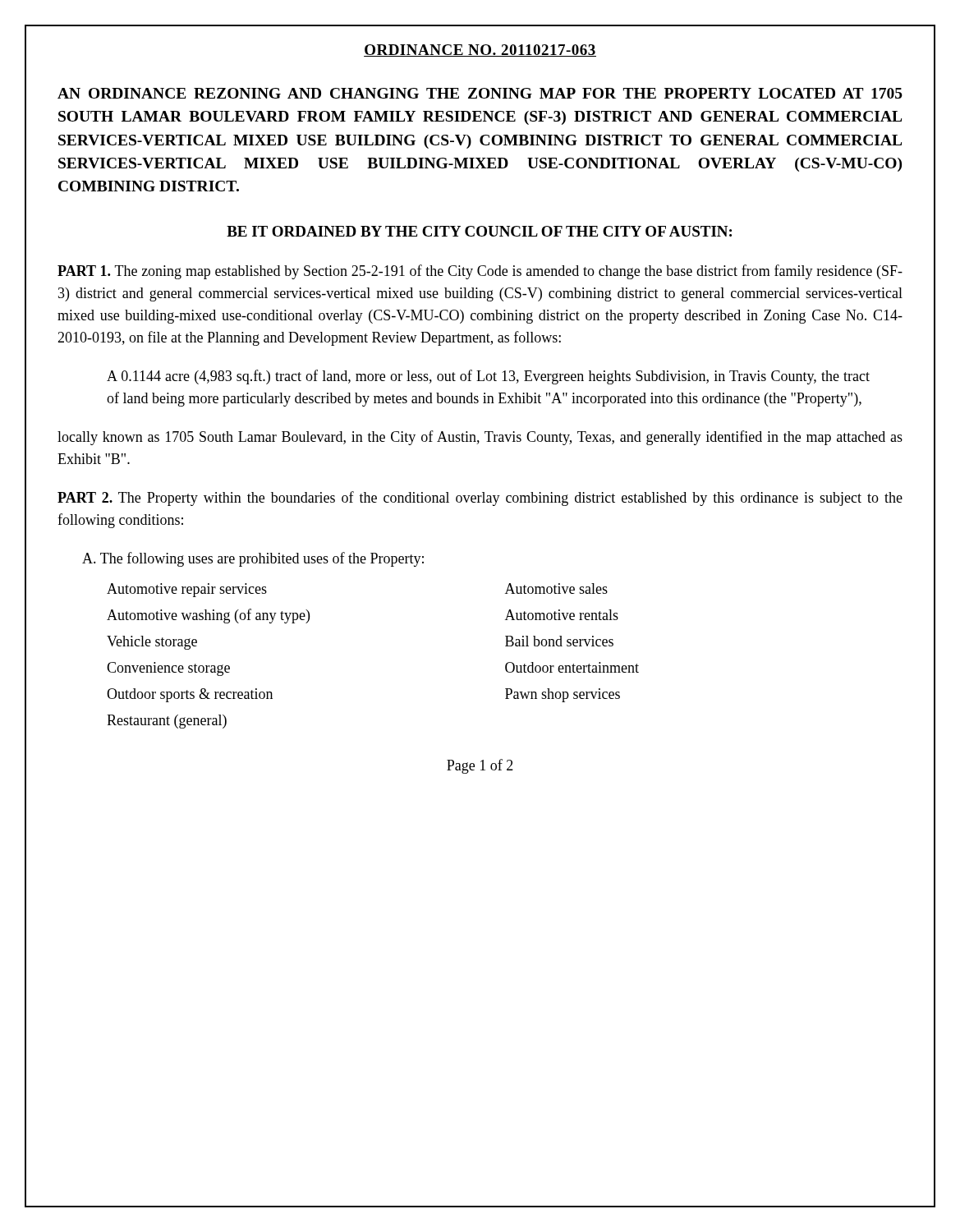Find the title that reads "ORDINANCE NO. 20110217-063"

pyautogui.click(x=480, y=50)
